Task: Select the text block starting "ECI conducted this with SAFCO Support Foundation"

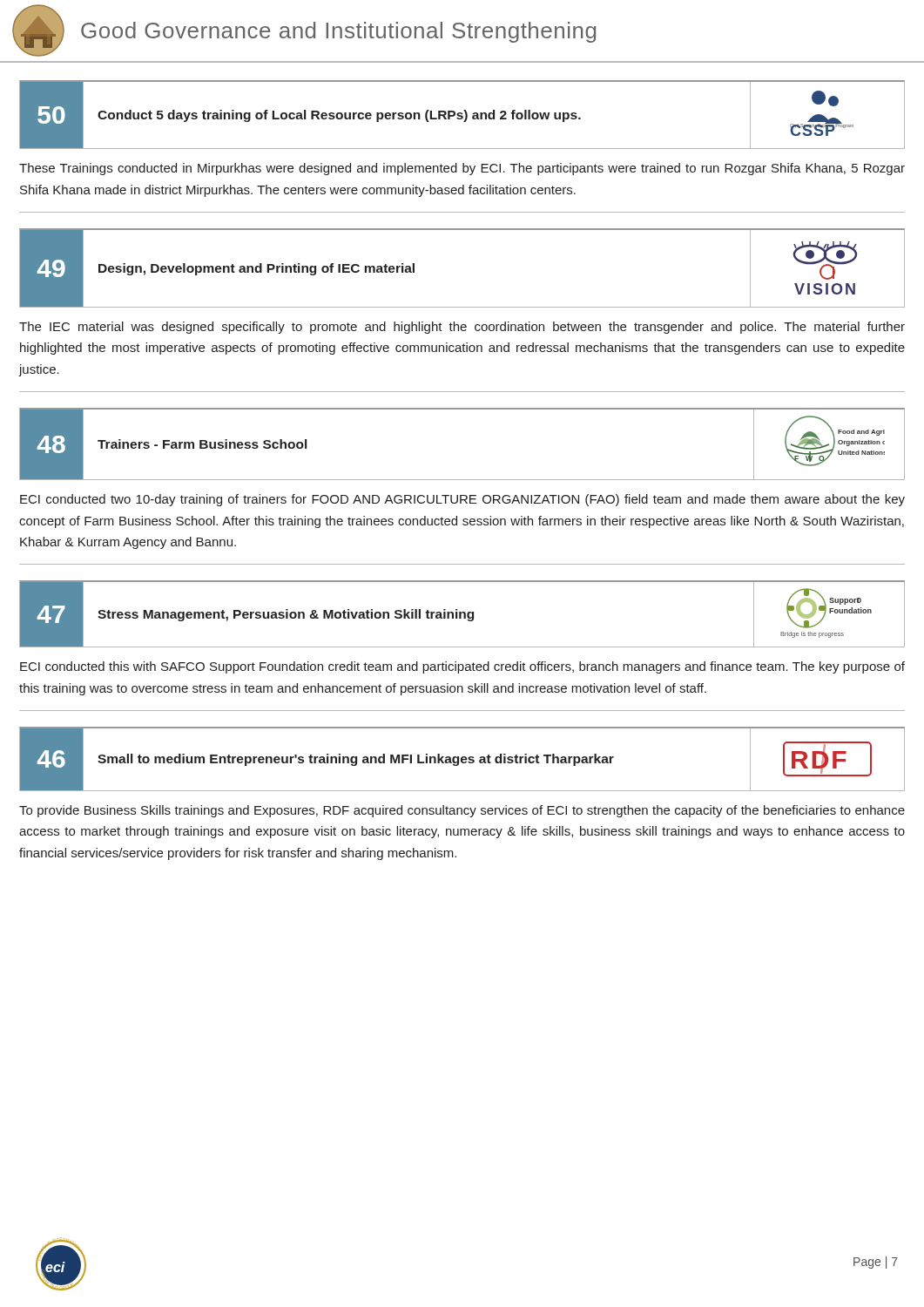Action: click(x=462, y=677)
